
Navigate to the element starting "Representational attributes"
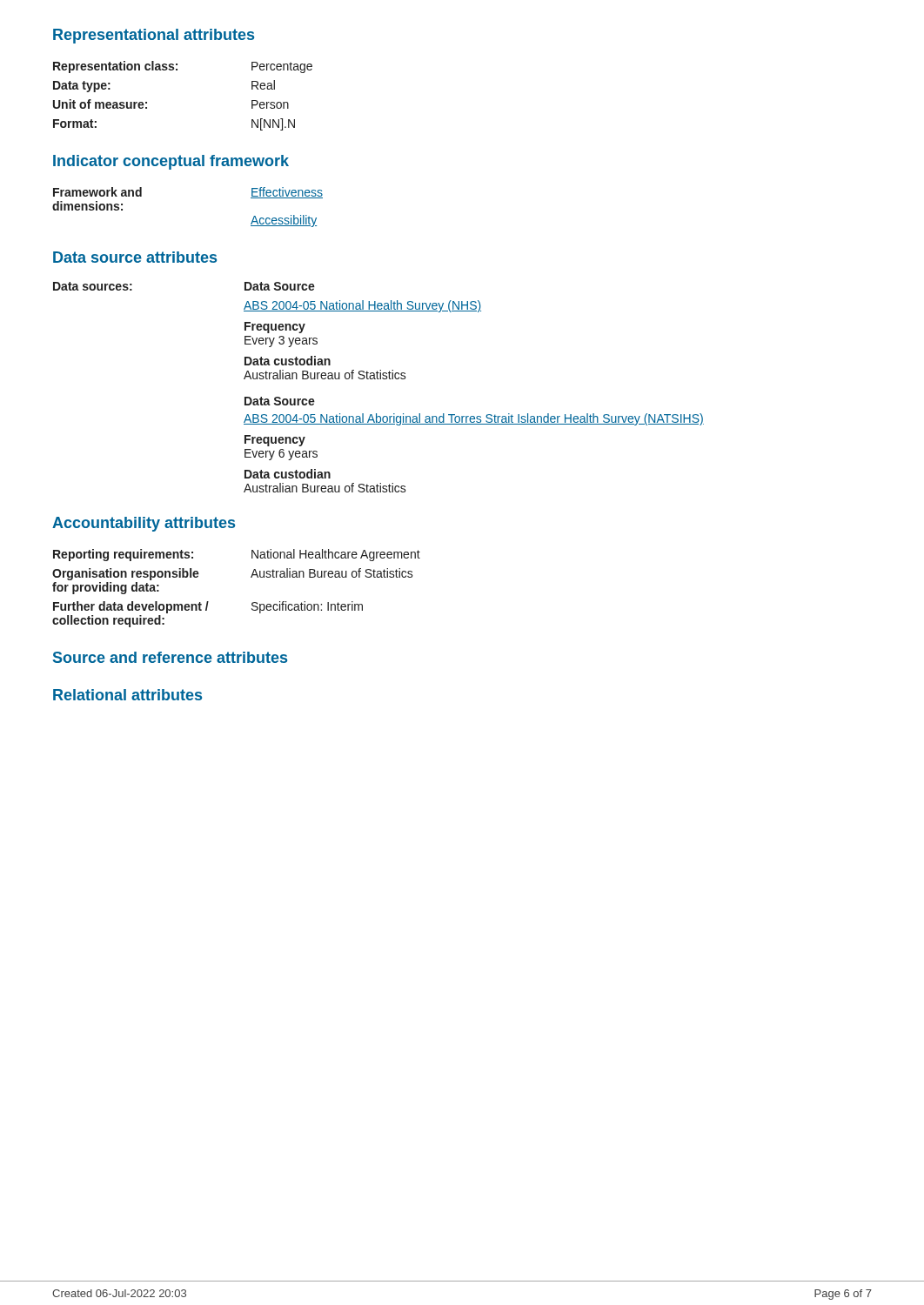154,36
